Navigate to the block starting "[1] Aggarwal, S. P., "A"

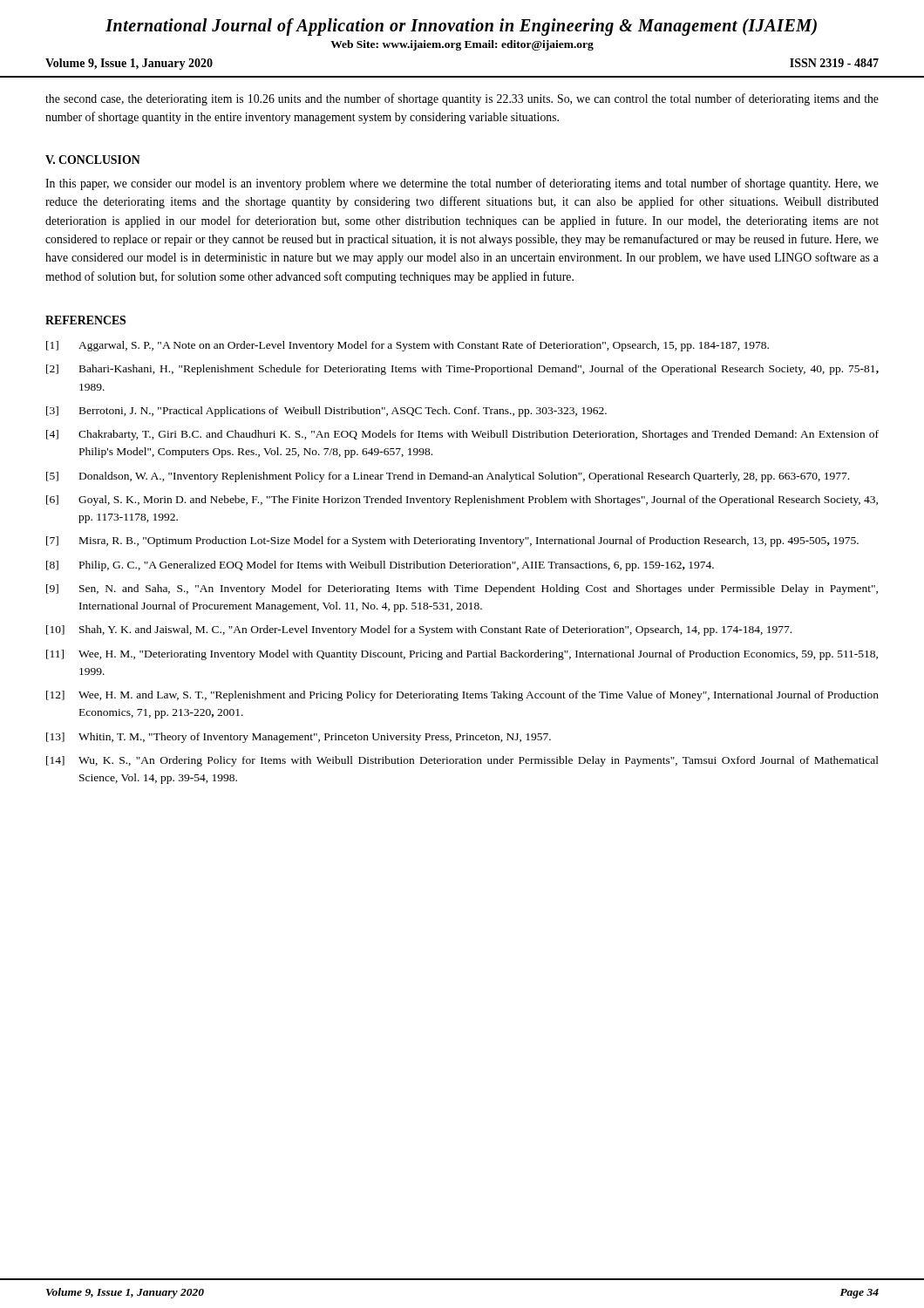(462, 345)
